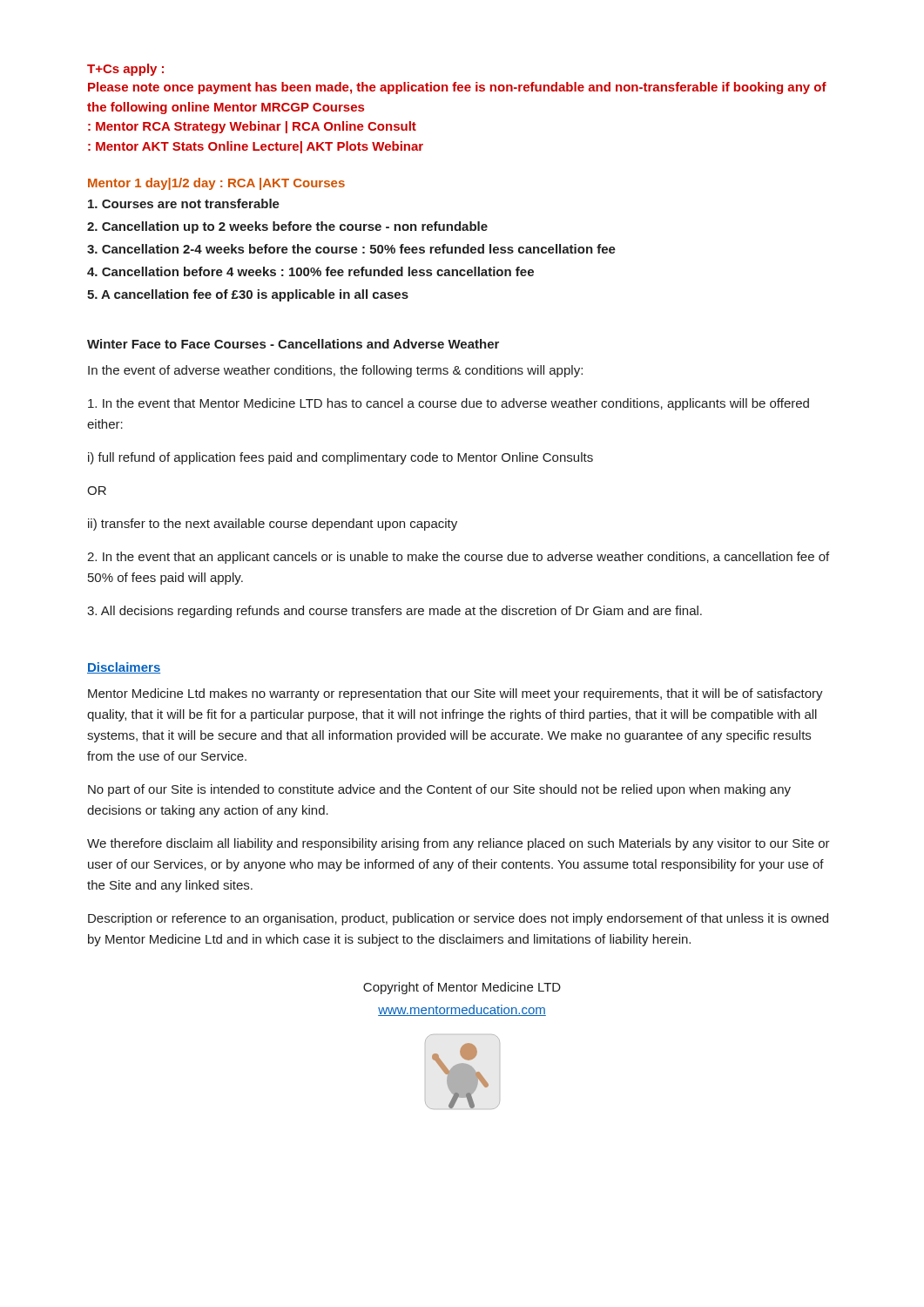The width and height of the screenshot is (924, 1307).
Task: Select the block starting "Winter Face to Face Courses"
Action: point(293,344)
